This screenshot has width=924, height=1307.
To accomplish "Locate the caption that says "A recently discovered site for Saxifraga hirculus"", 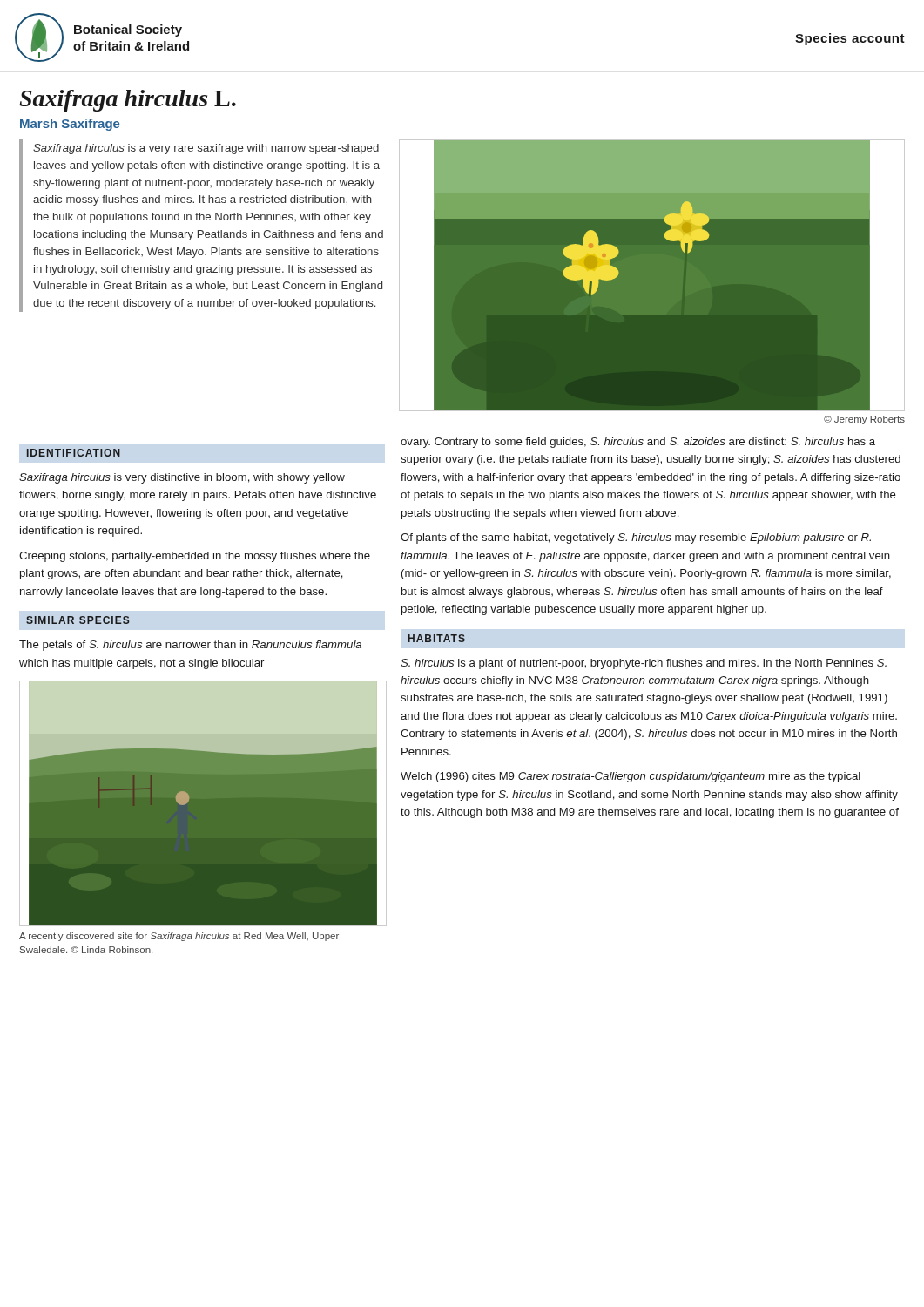I will pyautogui.click(x=179, y=943).
